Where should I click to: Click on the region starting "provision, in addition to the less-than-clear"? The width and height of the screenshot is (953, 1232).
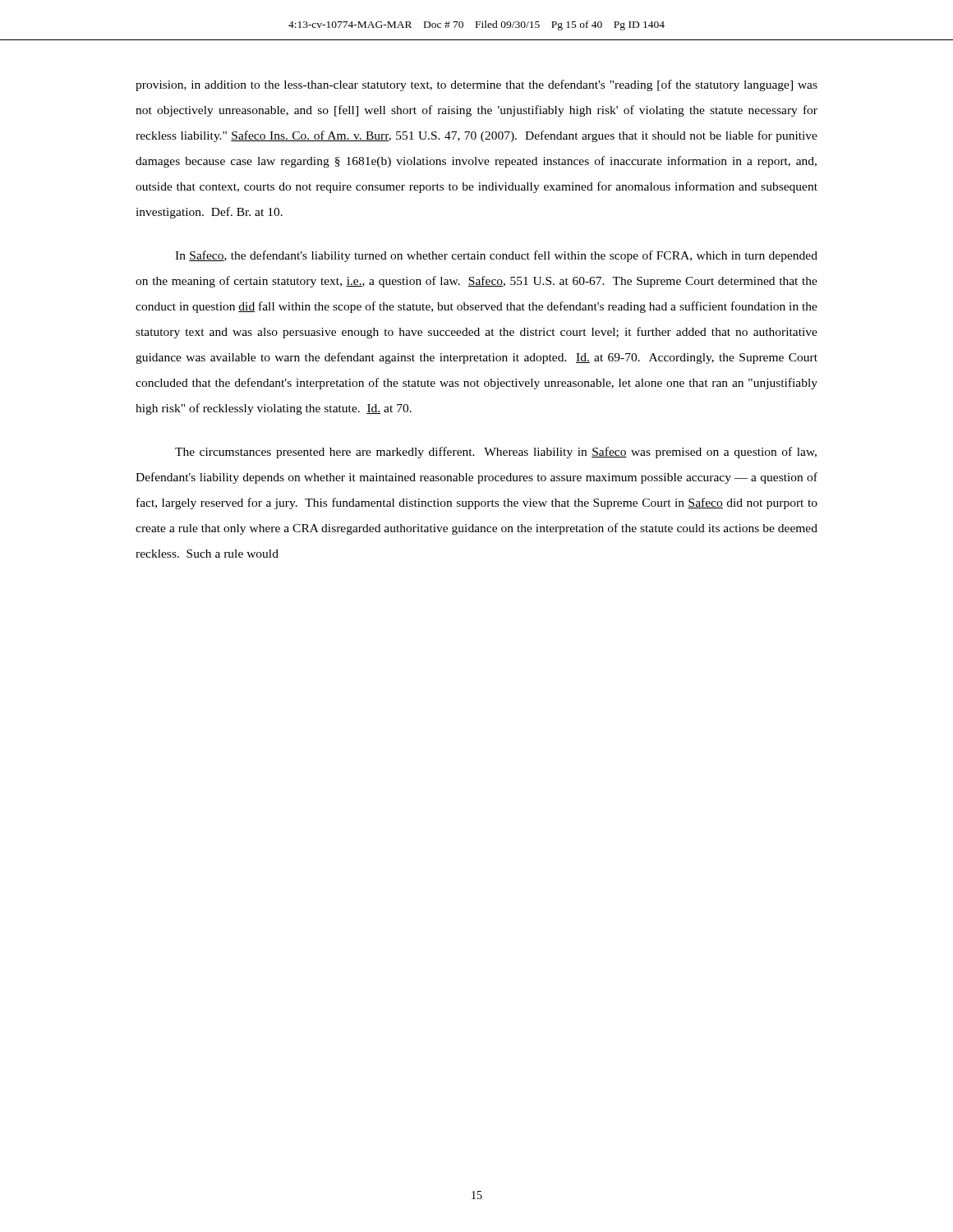(x=476, y=148)
